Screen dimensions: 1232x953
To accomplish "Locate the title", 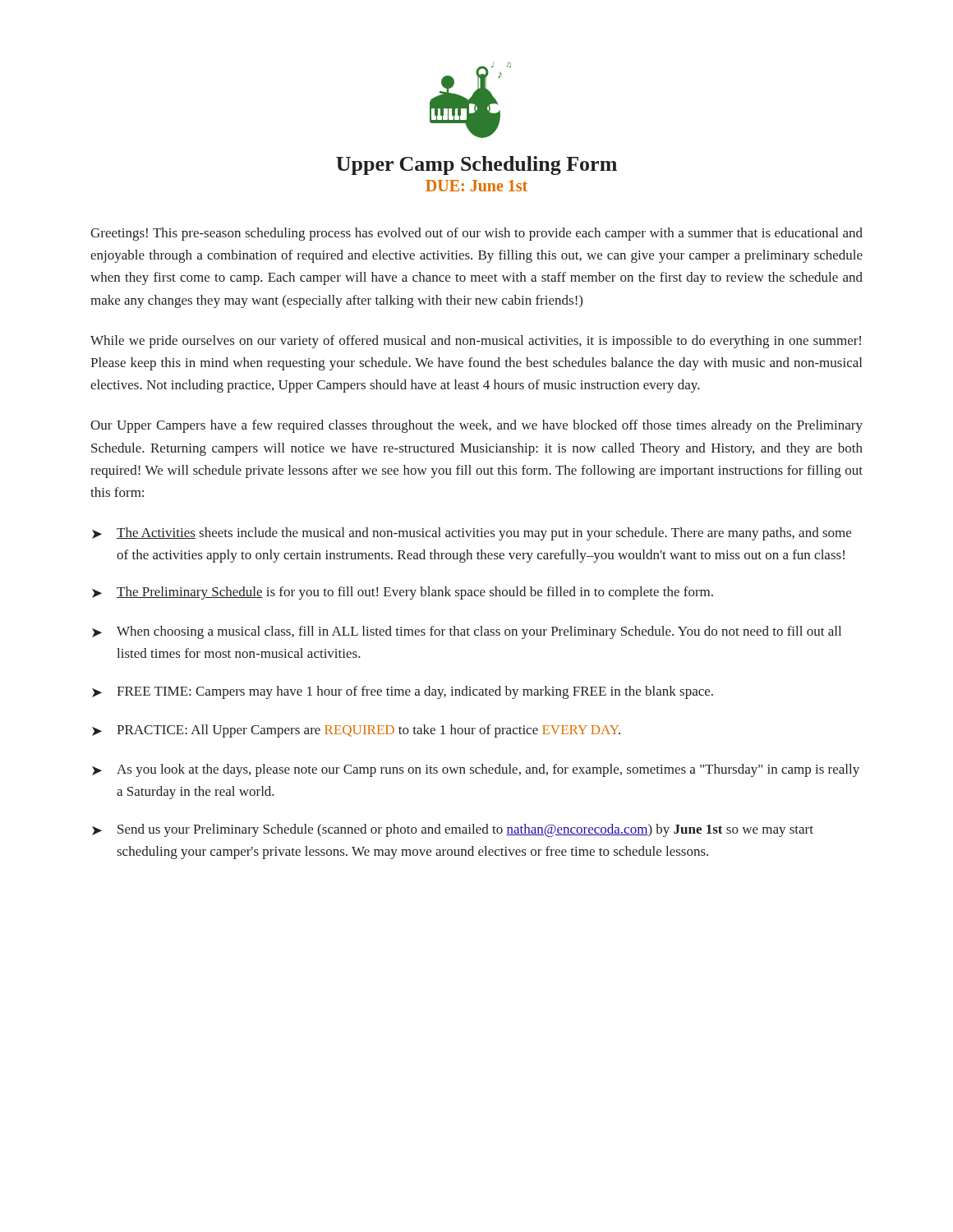I will (x=476, y=174).
